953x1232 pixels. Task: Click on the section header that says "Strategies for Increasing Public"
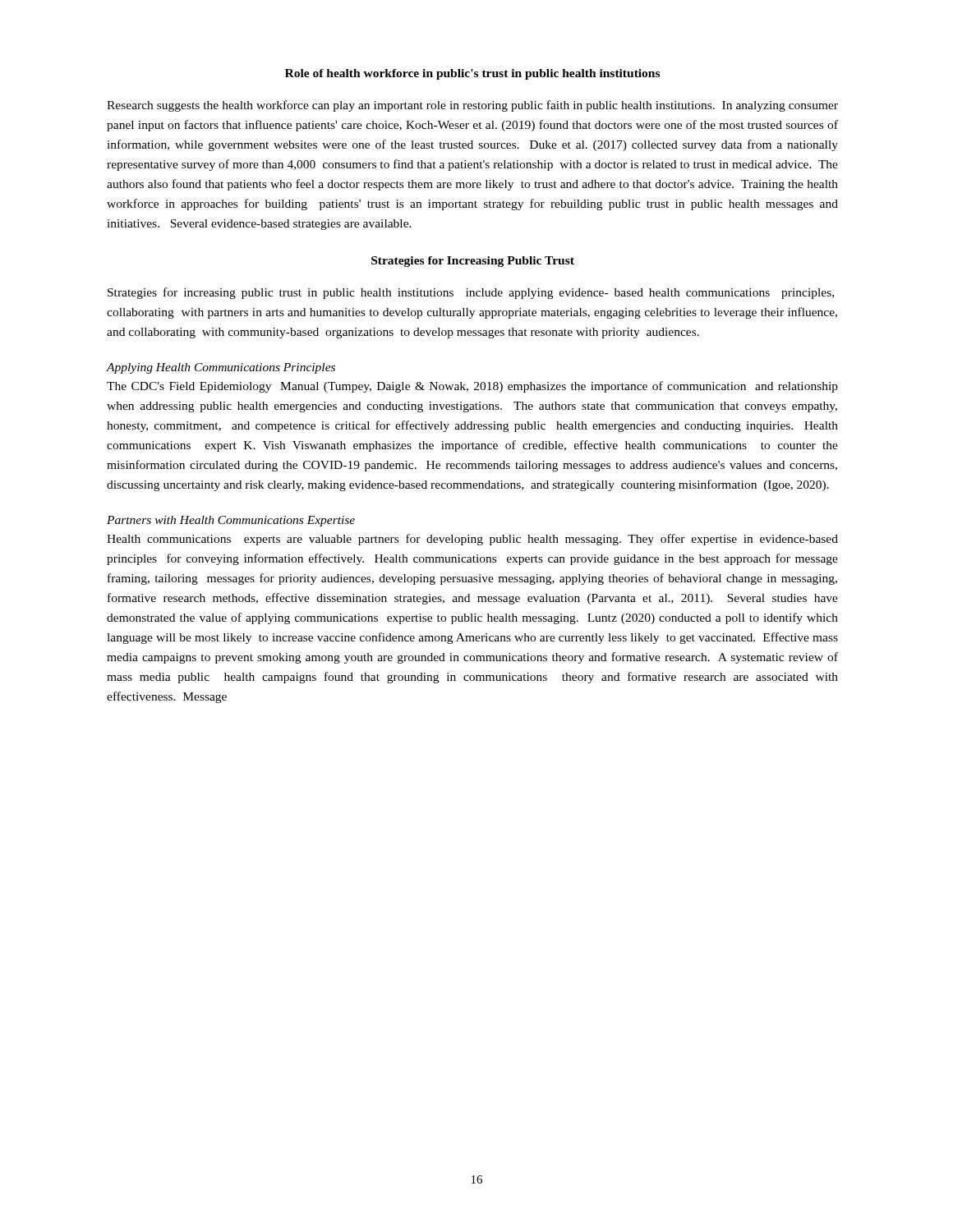pyautogui.click(x=472, y=260)
